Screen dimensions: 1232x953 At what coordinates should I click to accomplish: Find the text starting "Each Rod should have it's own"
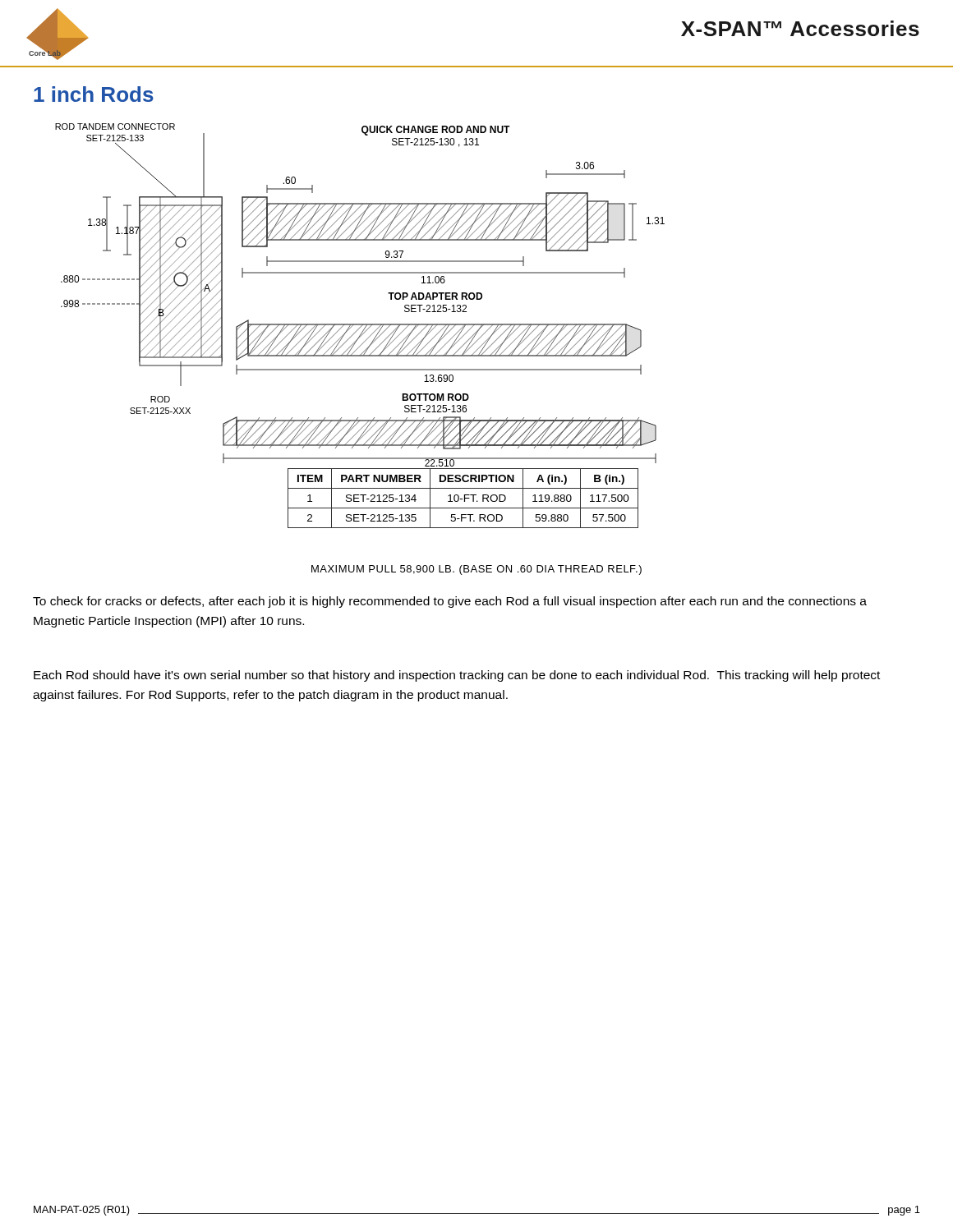point(457,685)
